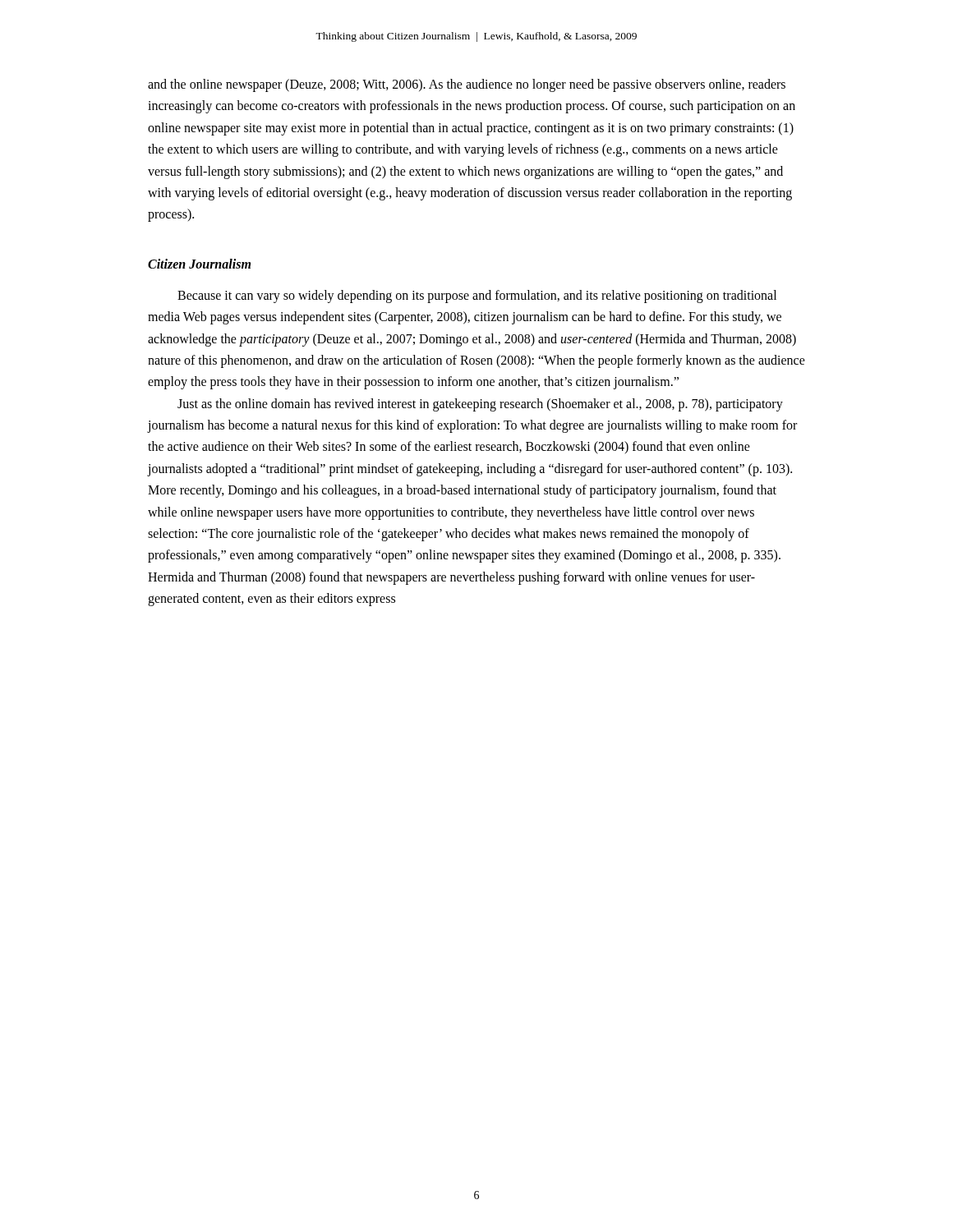
Task: Locate the text block that reads "Just as the online domain has"
Action: [473, 501]
